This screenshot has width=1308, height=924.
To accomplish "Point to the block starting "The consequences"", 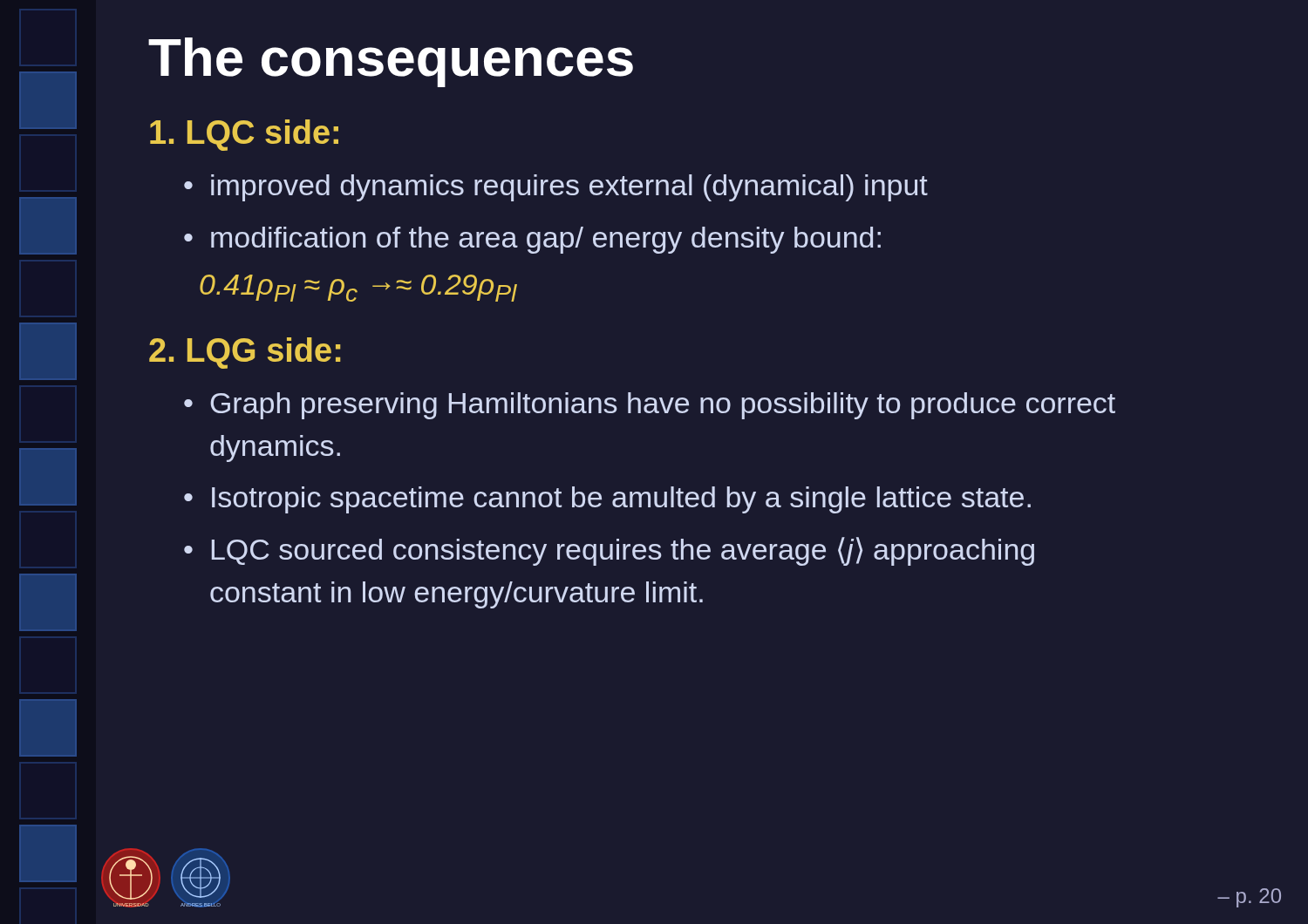I will pos(391,62).
